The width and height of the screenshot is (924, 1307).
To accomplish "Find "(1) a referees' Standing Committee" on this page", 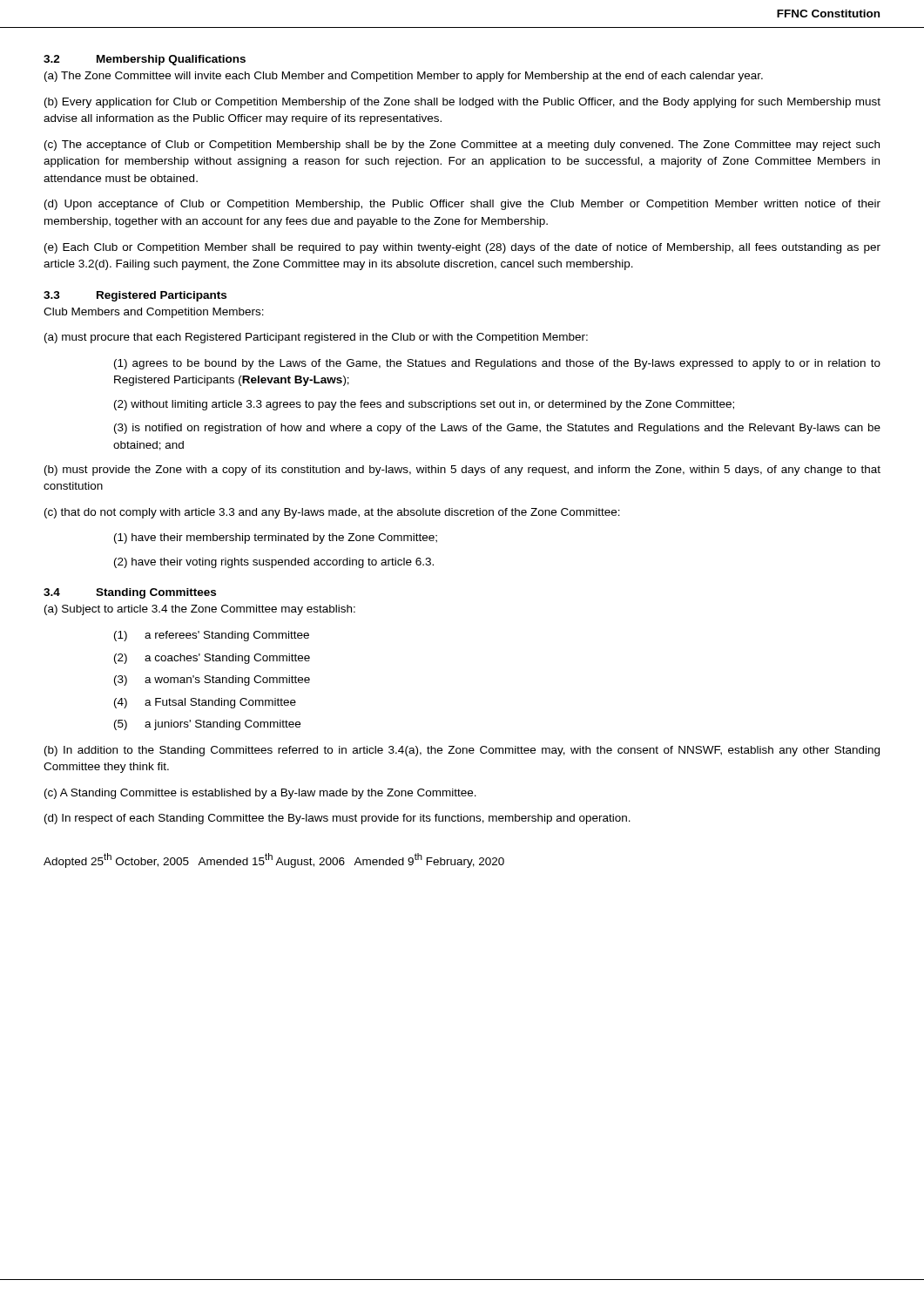I will (x=211, y=635).
